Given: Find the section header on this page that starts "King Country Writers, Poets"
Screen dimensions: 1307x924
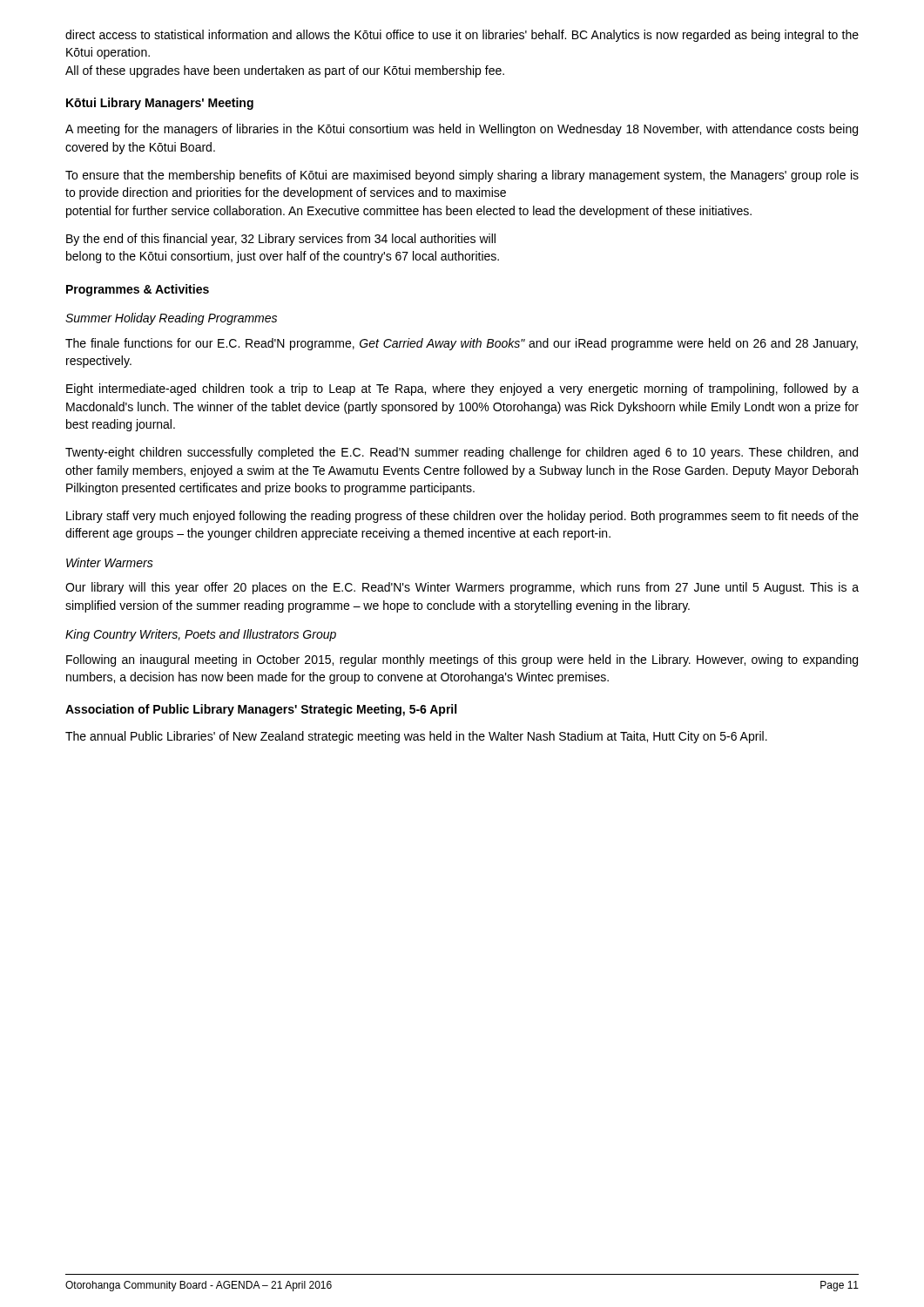Looking at the screenshot, I should click(x=201, y=634).
